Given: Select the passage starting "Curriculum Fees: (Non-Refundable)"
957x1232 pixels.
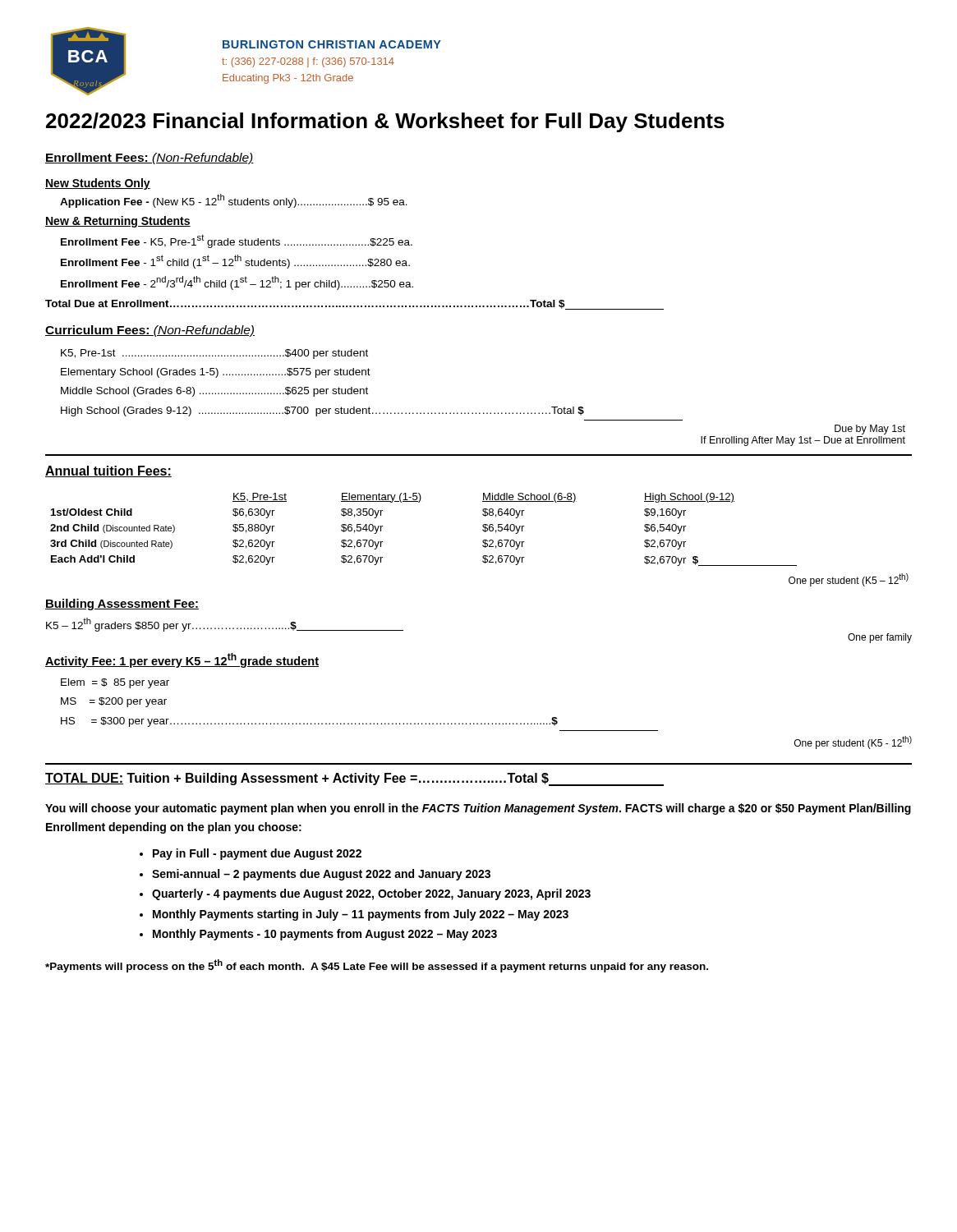Looking at the screenshot, I should tap(150, 330).
